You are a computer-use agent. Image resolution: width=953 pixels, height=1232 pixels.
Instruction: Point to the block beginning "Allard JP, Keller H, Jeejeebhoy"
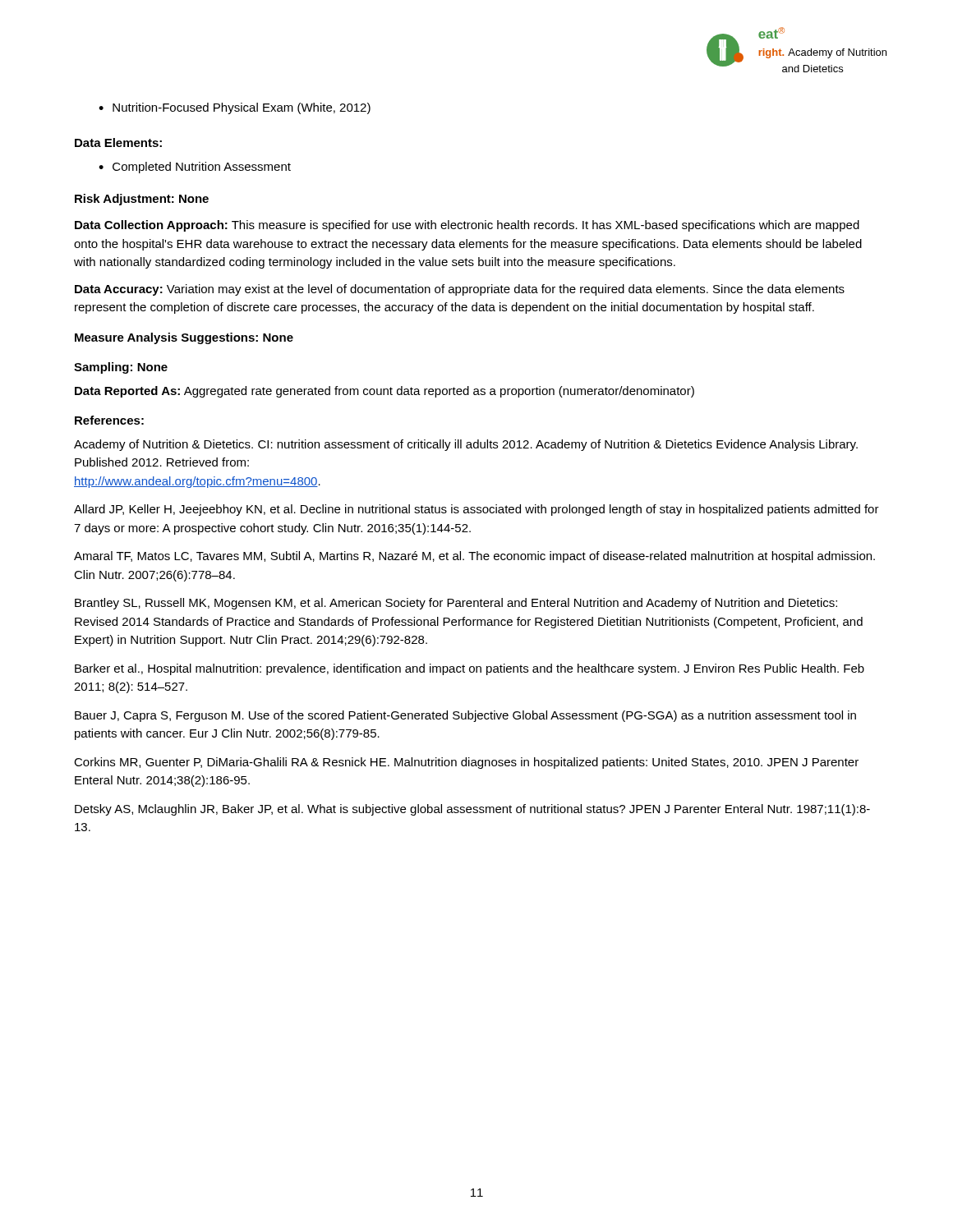tap(476, 518)
